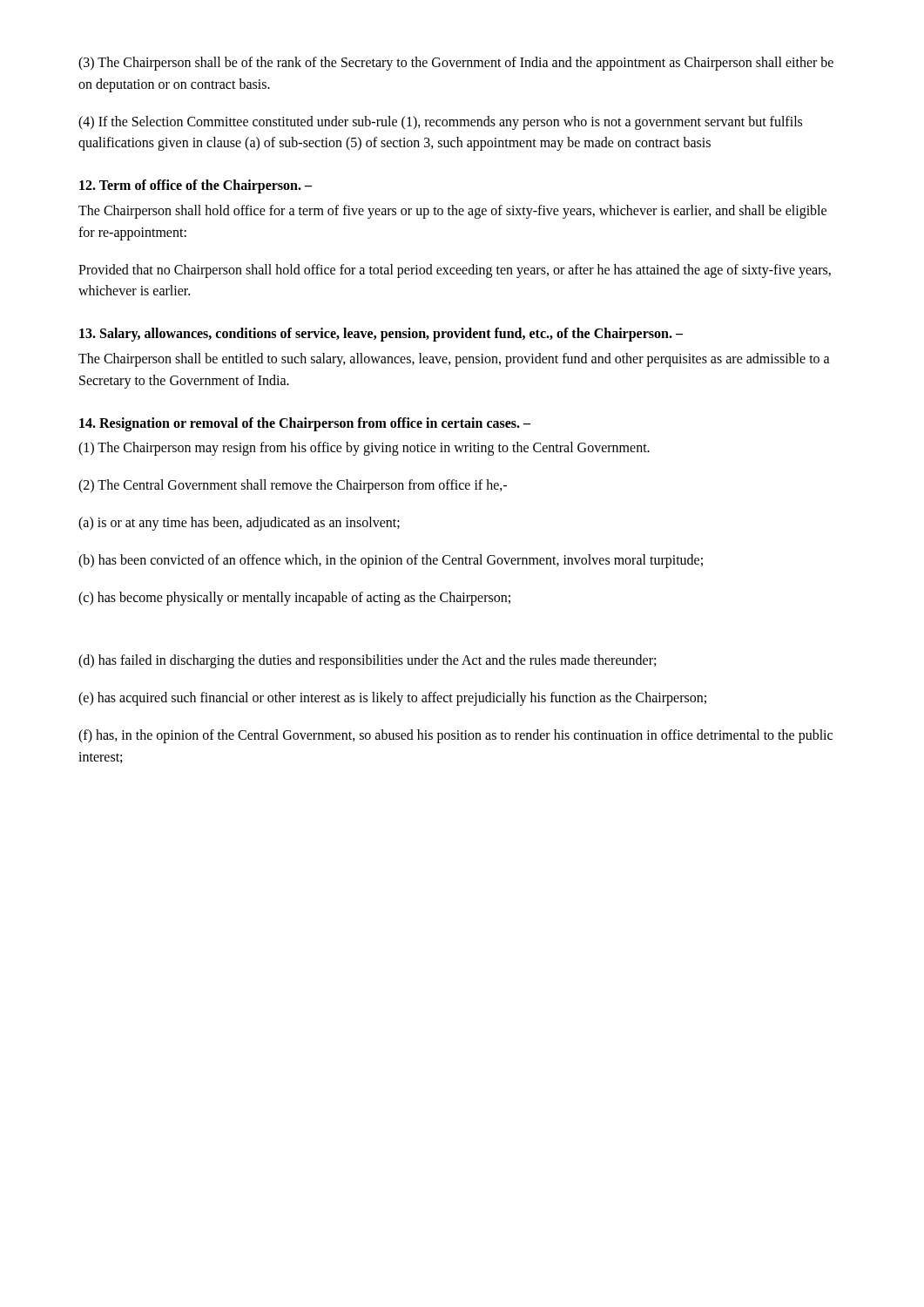Locate the text block that reads "(e) has acquired such financial or"
The image size is (924, 1307).
pos(393,698)
